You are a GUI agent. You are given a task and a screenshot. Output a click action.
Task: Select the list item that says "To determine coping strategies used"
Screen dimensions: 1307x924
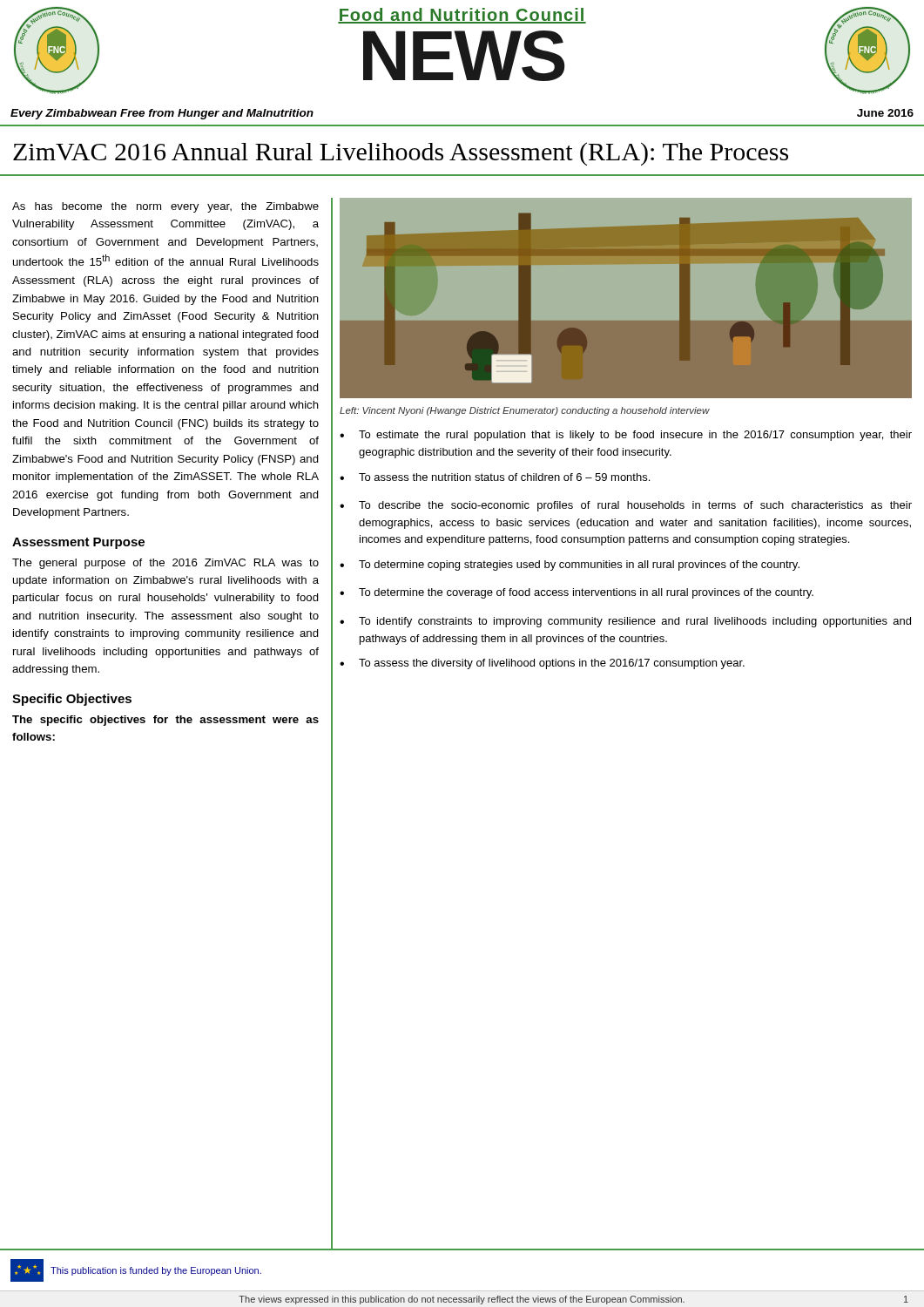pyautogui.click(x=580, y=564)
